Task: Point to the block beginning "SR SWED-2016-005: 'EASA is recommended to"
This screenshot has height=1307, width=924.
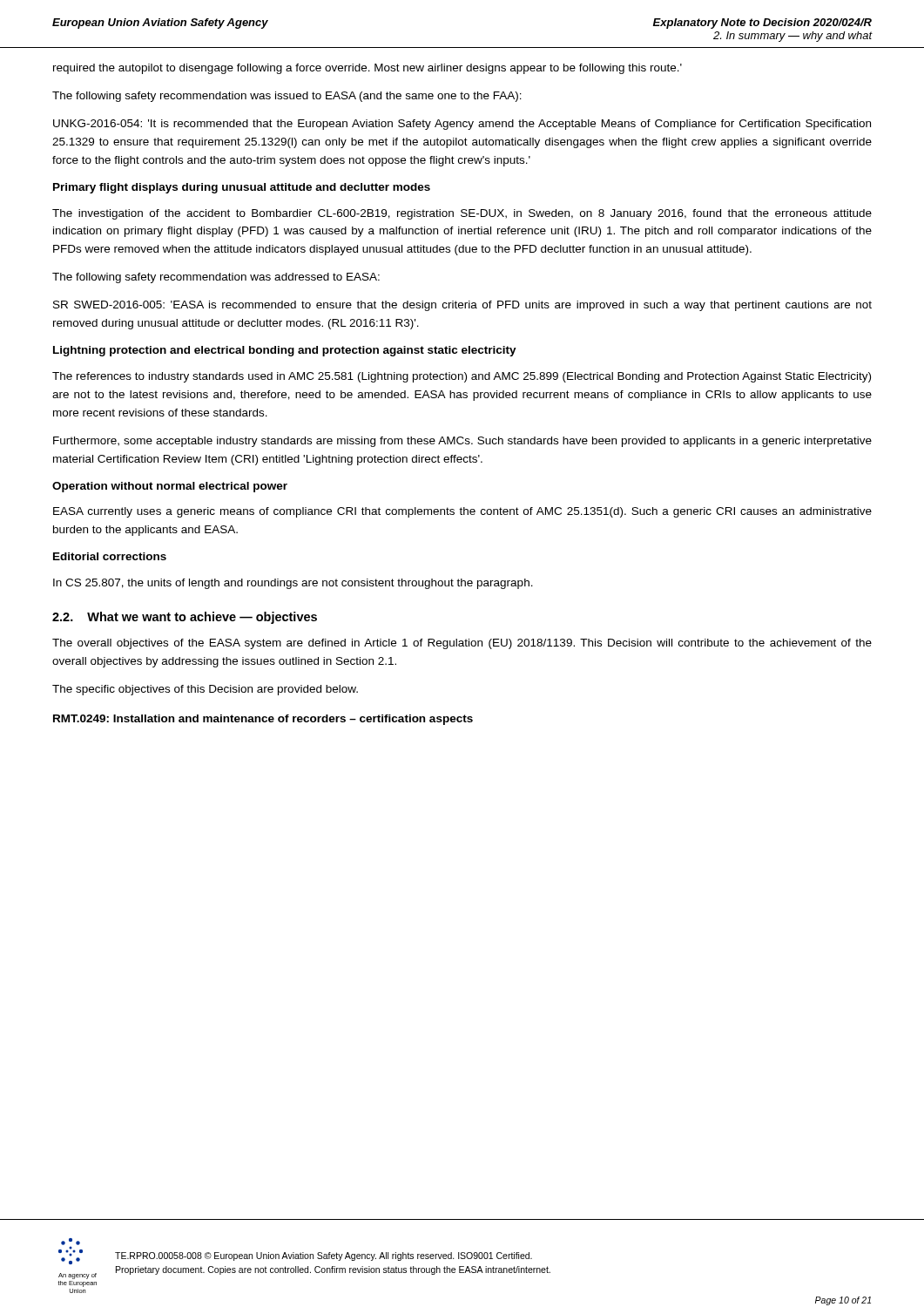Action: (462, 314)
